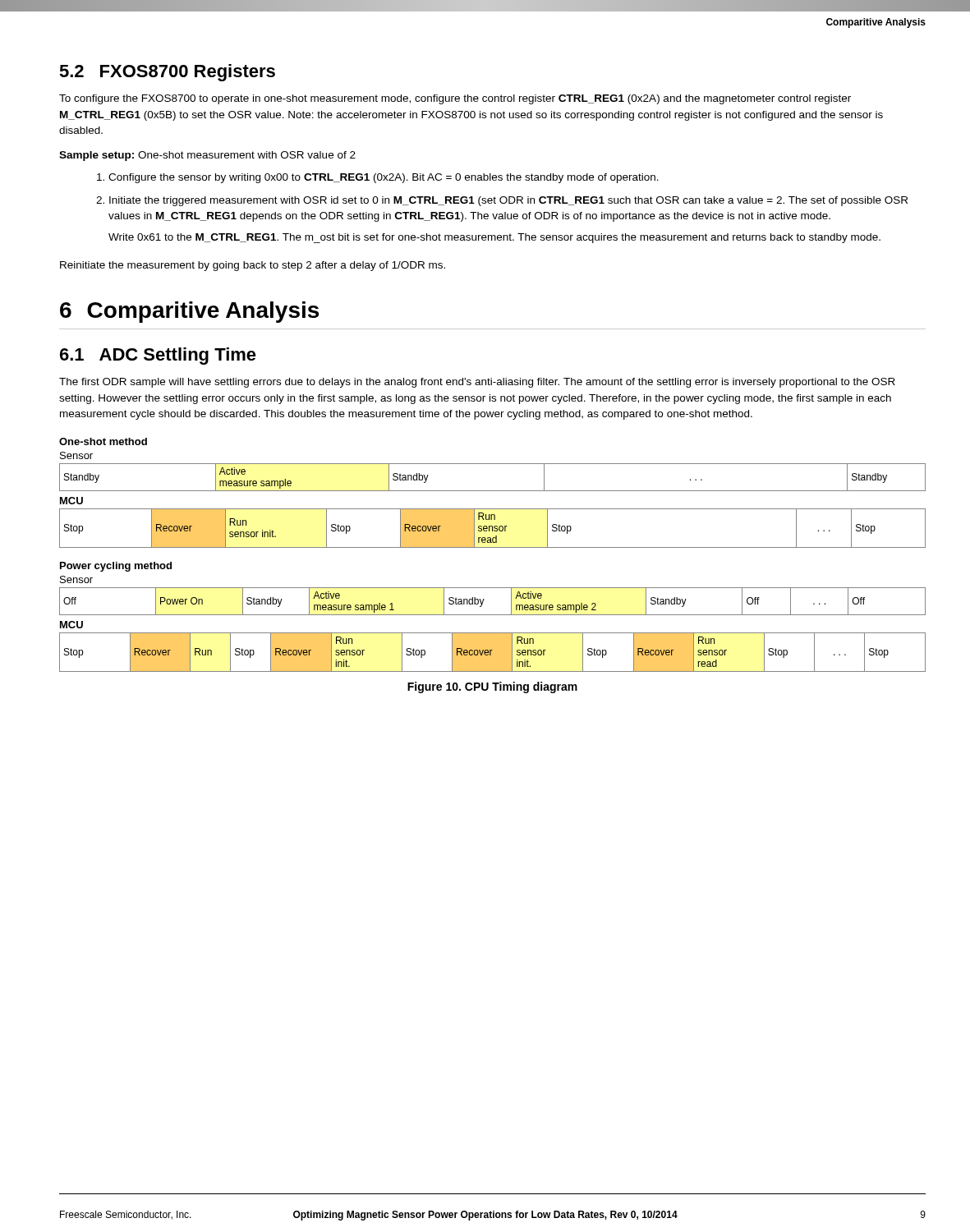Locate the block starting "Configure the sensor by"
This screenshot has width=970, height=1232.
505,177
